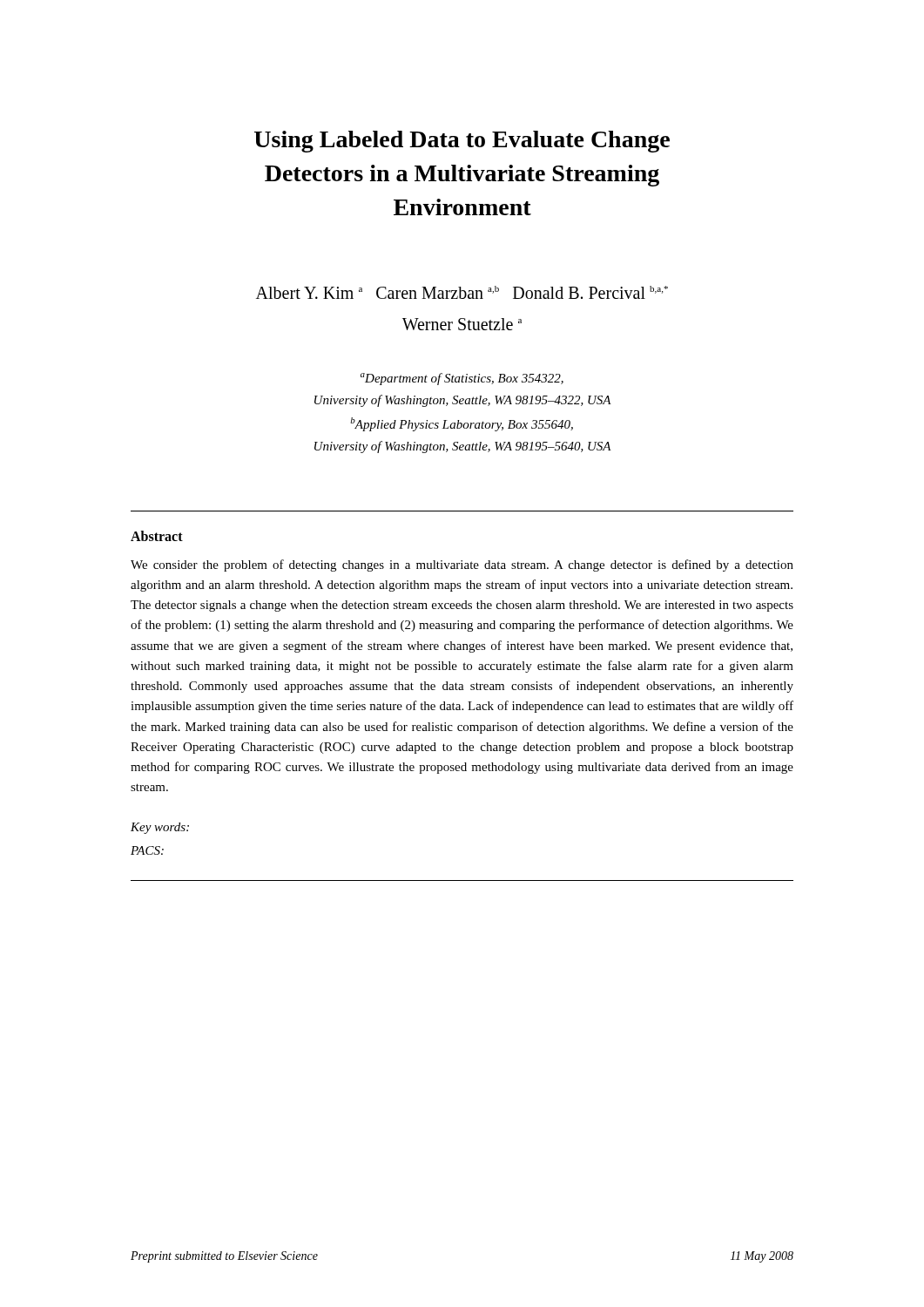
Task: Locate the text block with the text "We consider the problem of detecting"
Action: [462, 676]
